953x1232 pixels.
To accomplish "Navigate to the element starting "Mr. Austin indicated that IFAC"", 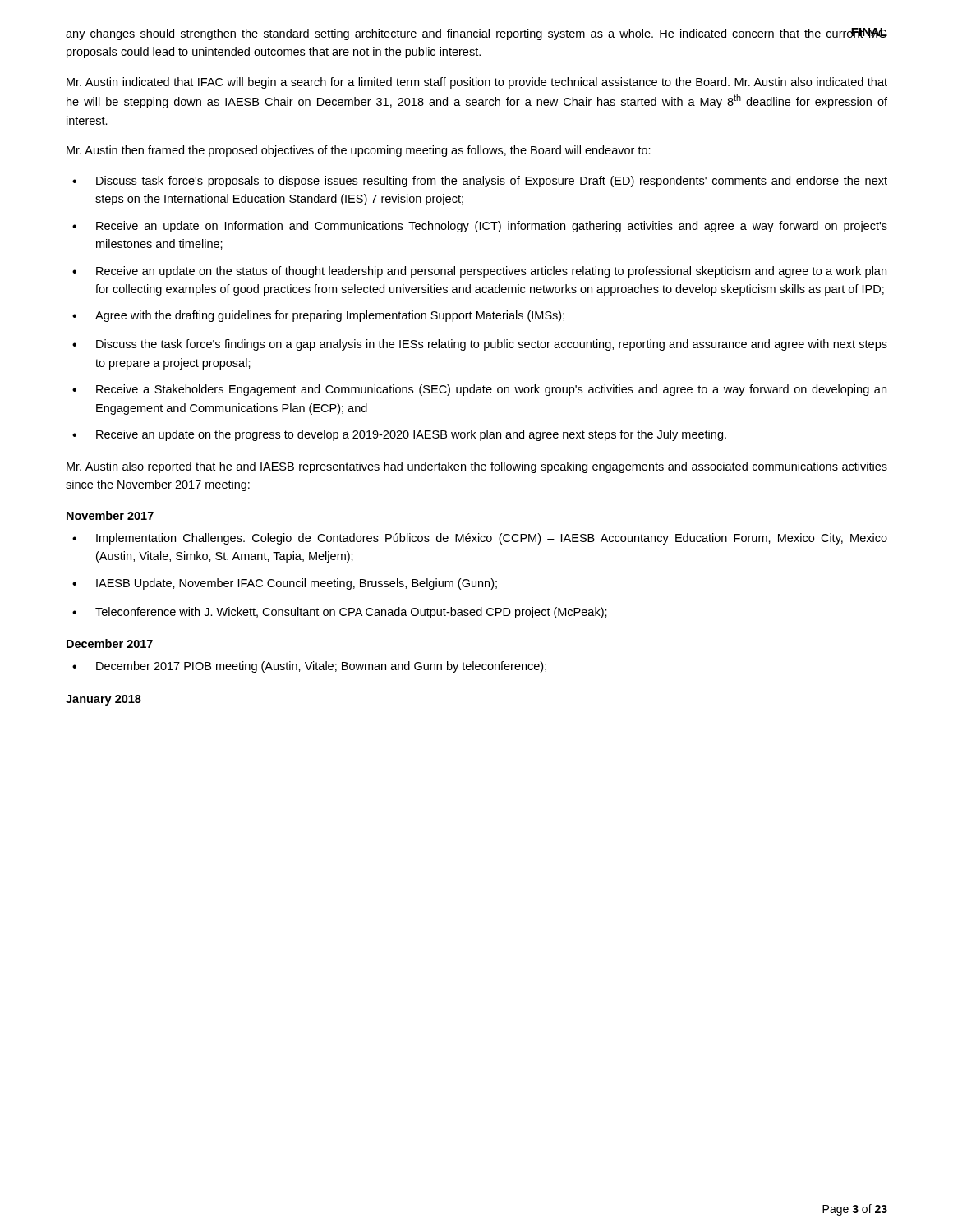I will (476, 101).
